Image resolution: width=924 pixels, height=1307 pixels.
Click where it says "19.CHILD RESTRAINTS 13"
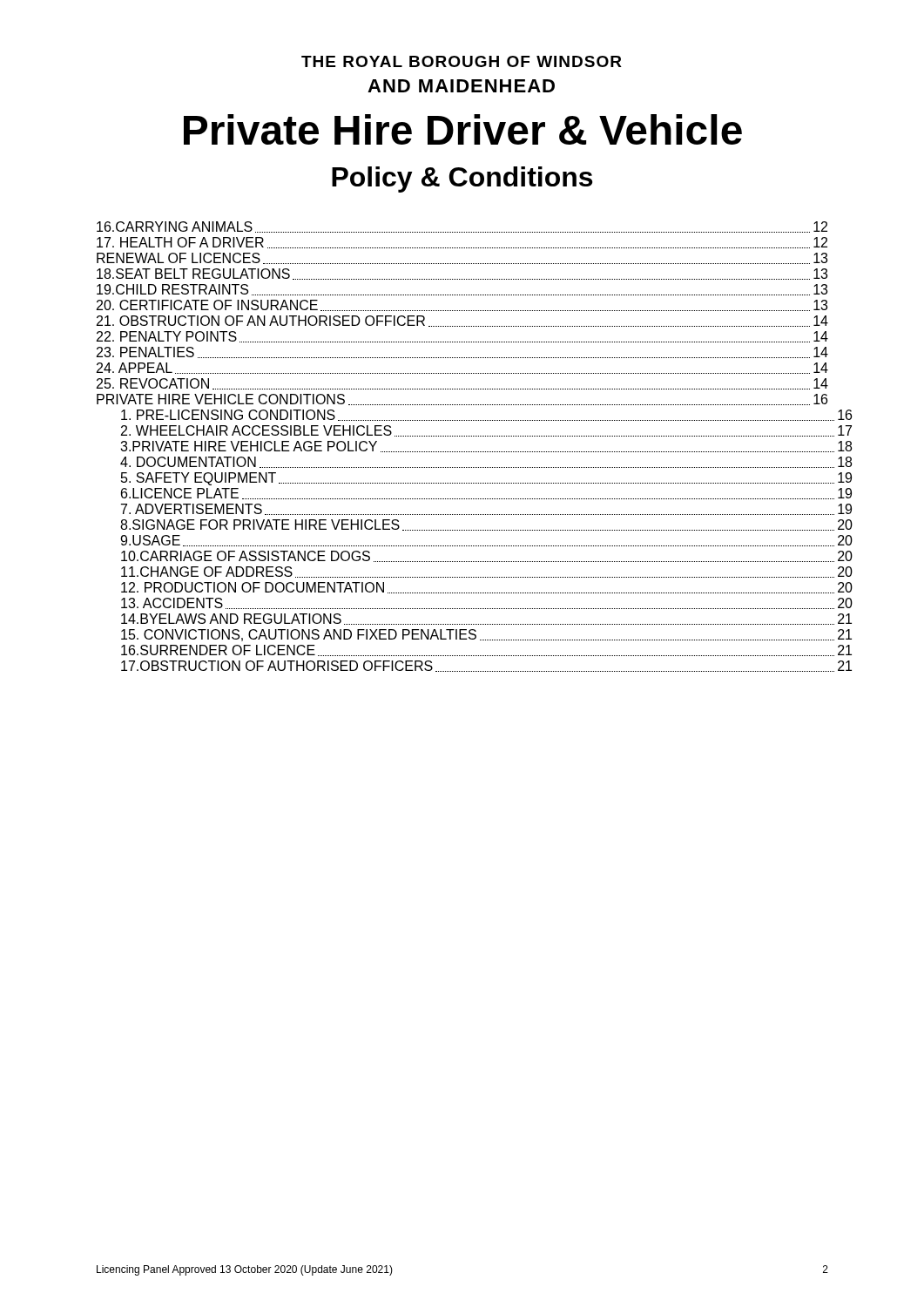pos(462,290)
